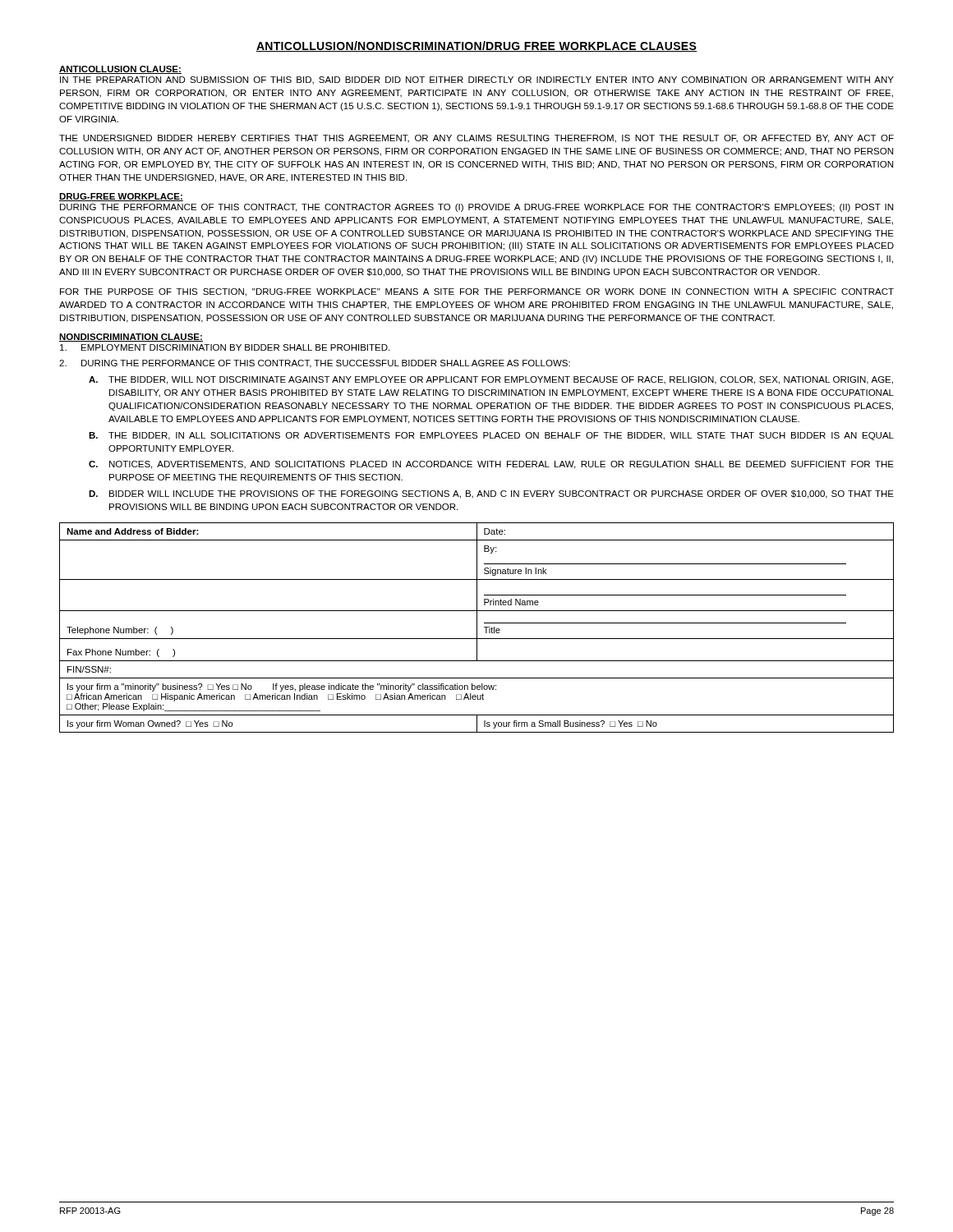Locate the text starting "A. THE BIDDER, WILL NOT DISCRIMINATE AGAINST"
The width and height of the screenshot is (953, 1232).
491,400
